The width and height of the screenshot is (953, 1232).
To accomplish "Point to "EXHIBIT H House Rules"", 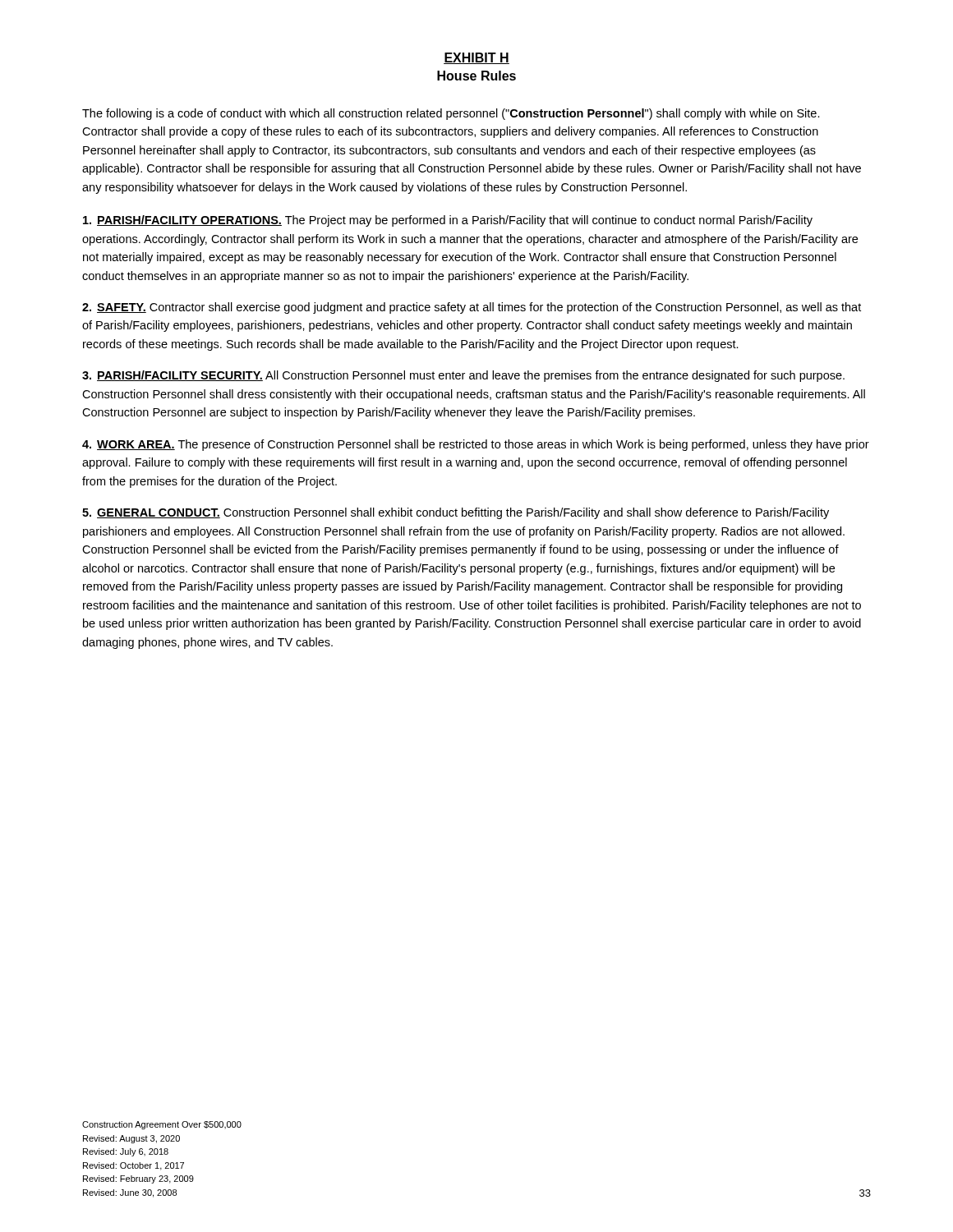I will tap(476, 68).
